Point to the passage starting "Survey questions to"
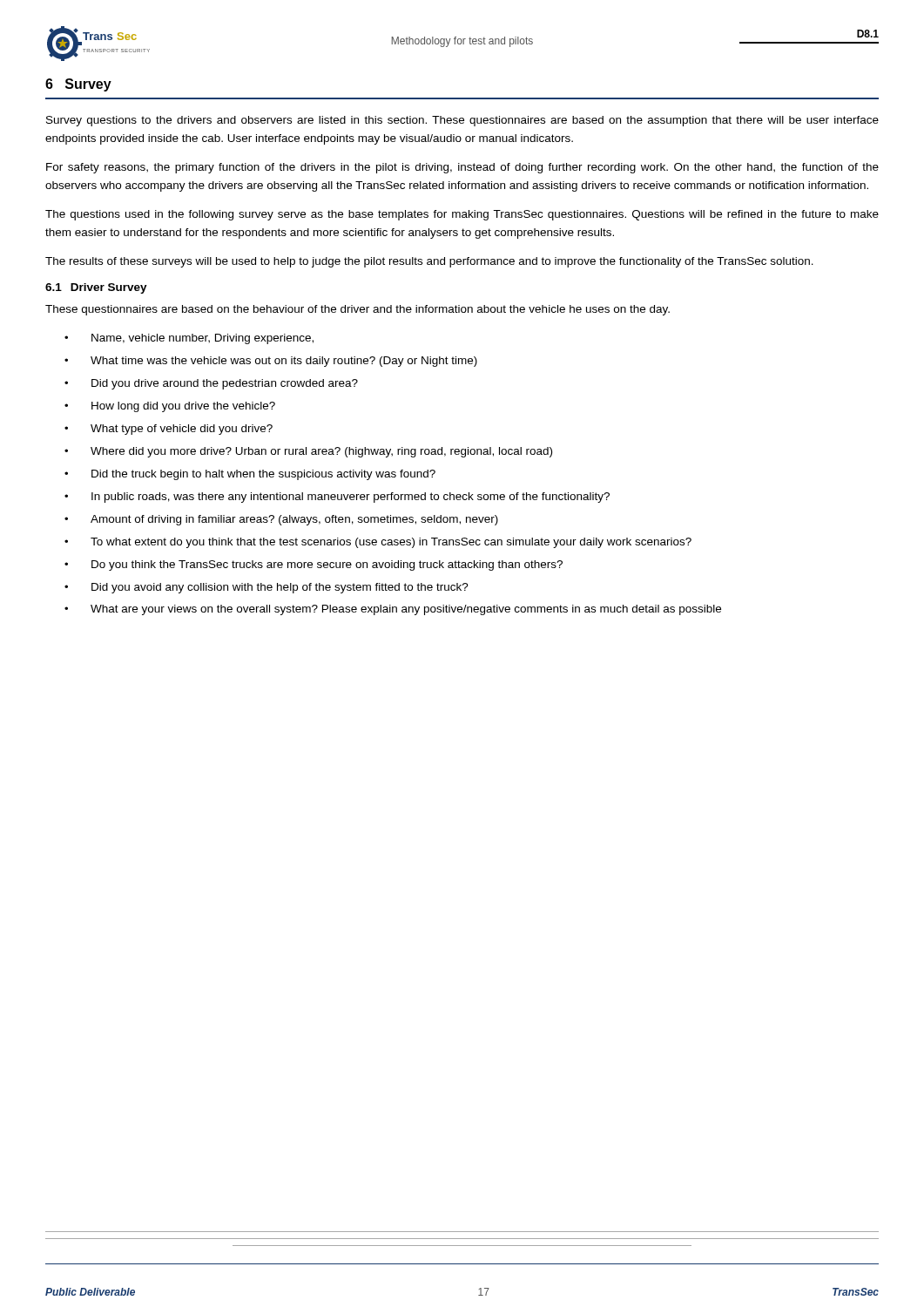Viewport: 924px width, 1307px height. [462, 129]
